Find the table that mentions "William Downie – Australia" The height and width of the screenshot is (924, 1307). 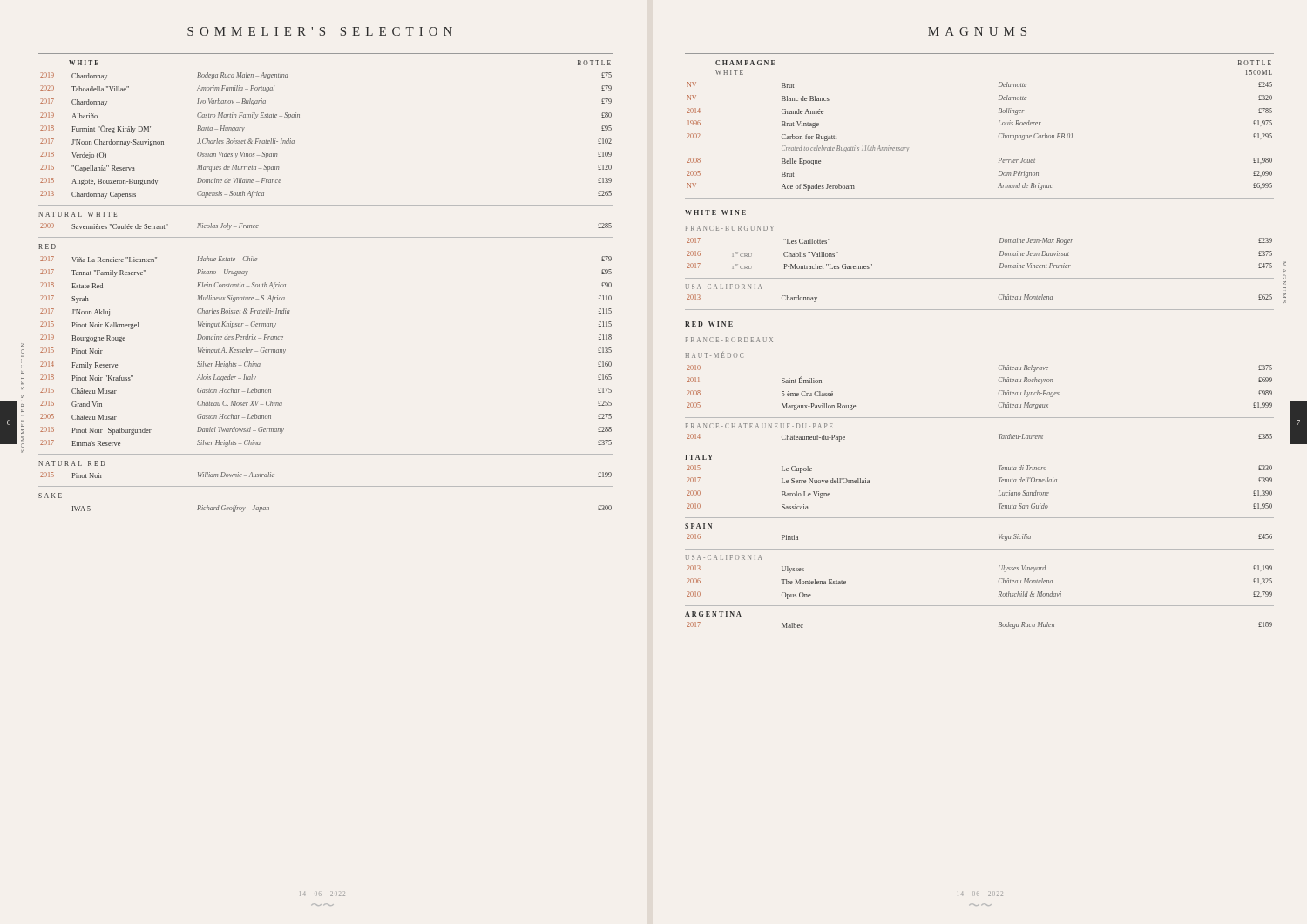click(326, 476)
